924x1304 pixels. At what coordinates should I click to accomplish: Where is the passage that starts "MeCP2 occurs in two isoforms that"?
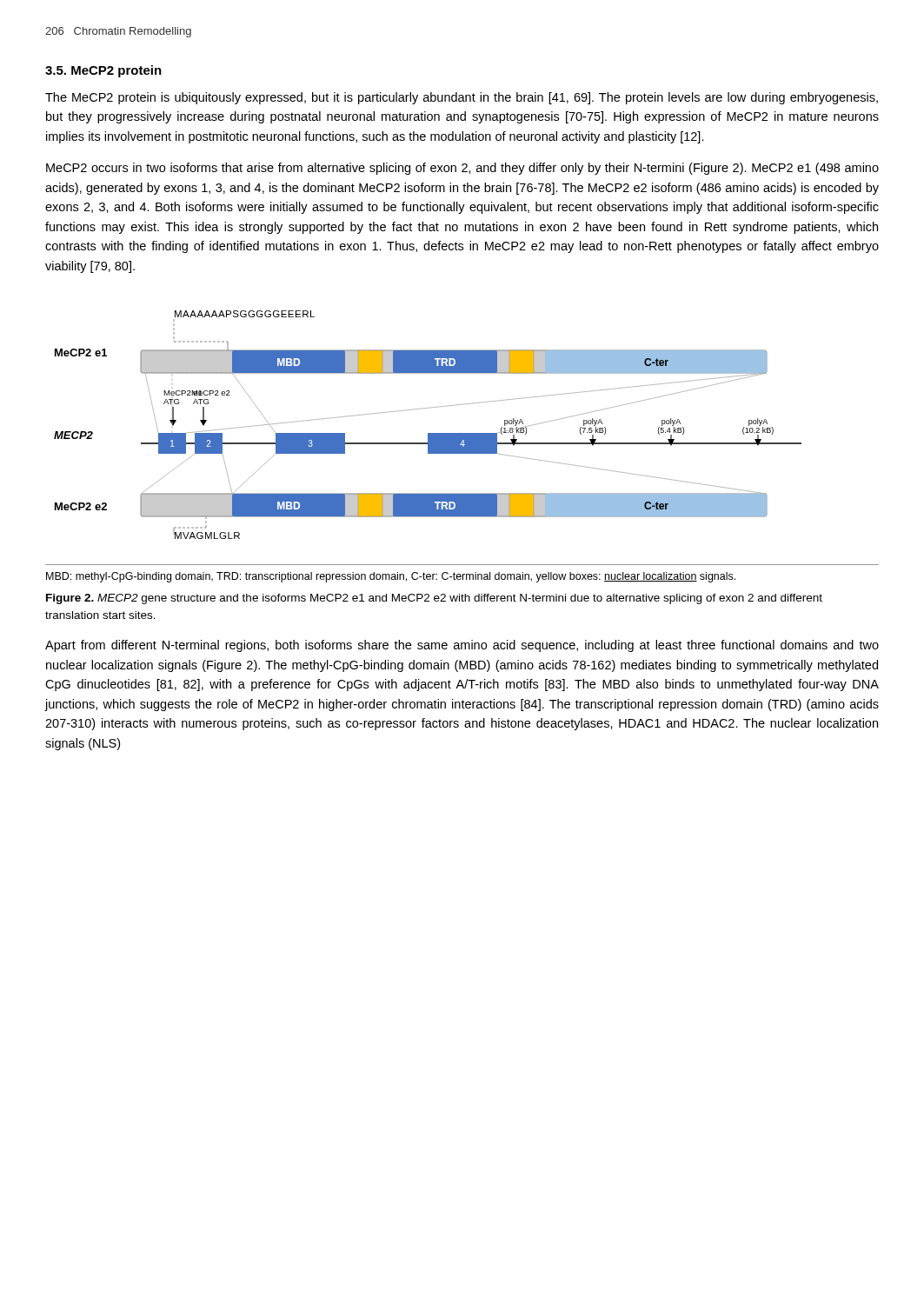click(462, 217)
